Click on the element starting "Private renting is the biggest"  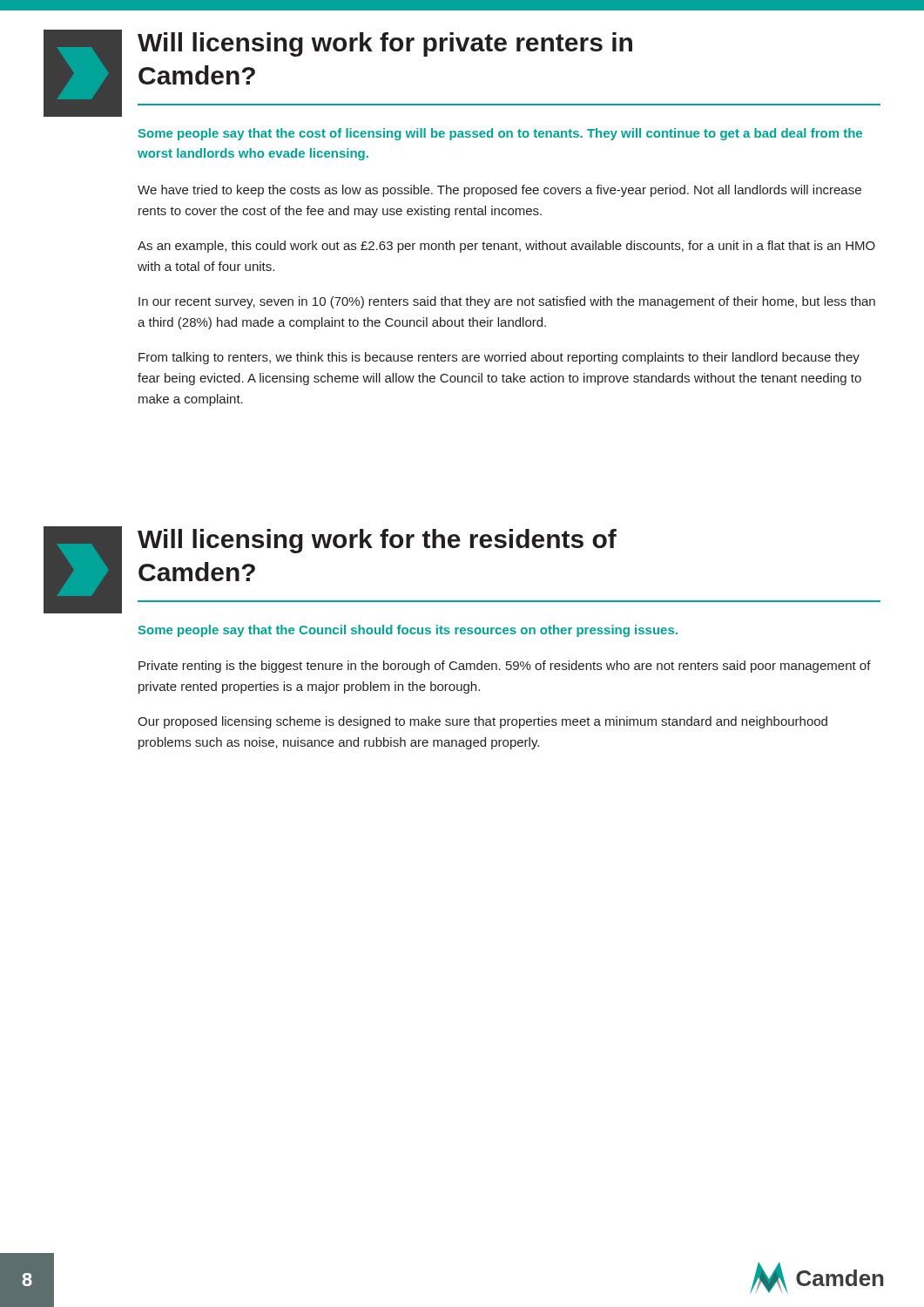pyautogui.click(x=504, y=676)
